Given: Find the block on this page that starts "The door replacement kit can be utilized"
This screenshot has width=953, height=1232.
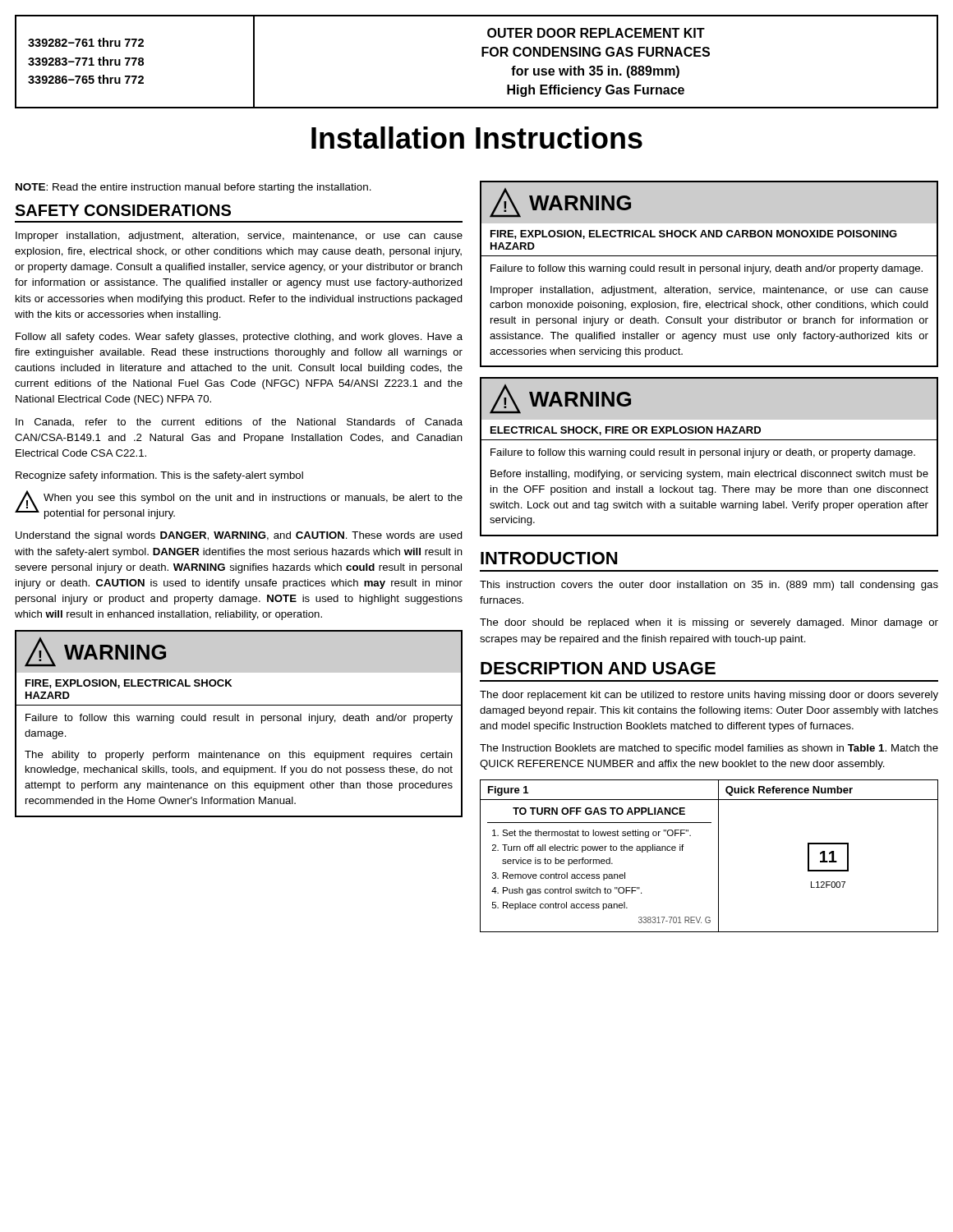Looking at the screenshot, I should (x=709, y=710).
